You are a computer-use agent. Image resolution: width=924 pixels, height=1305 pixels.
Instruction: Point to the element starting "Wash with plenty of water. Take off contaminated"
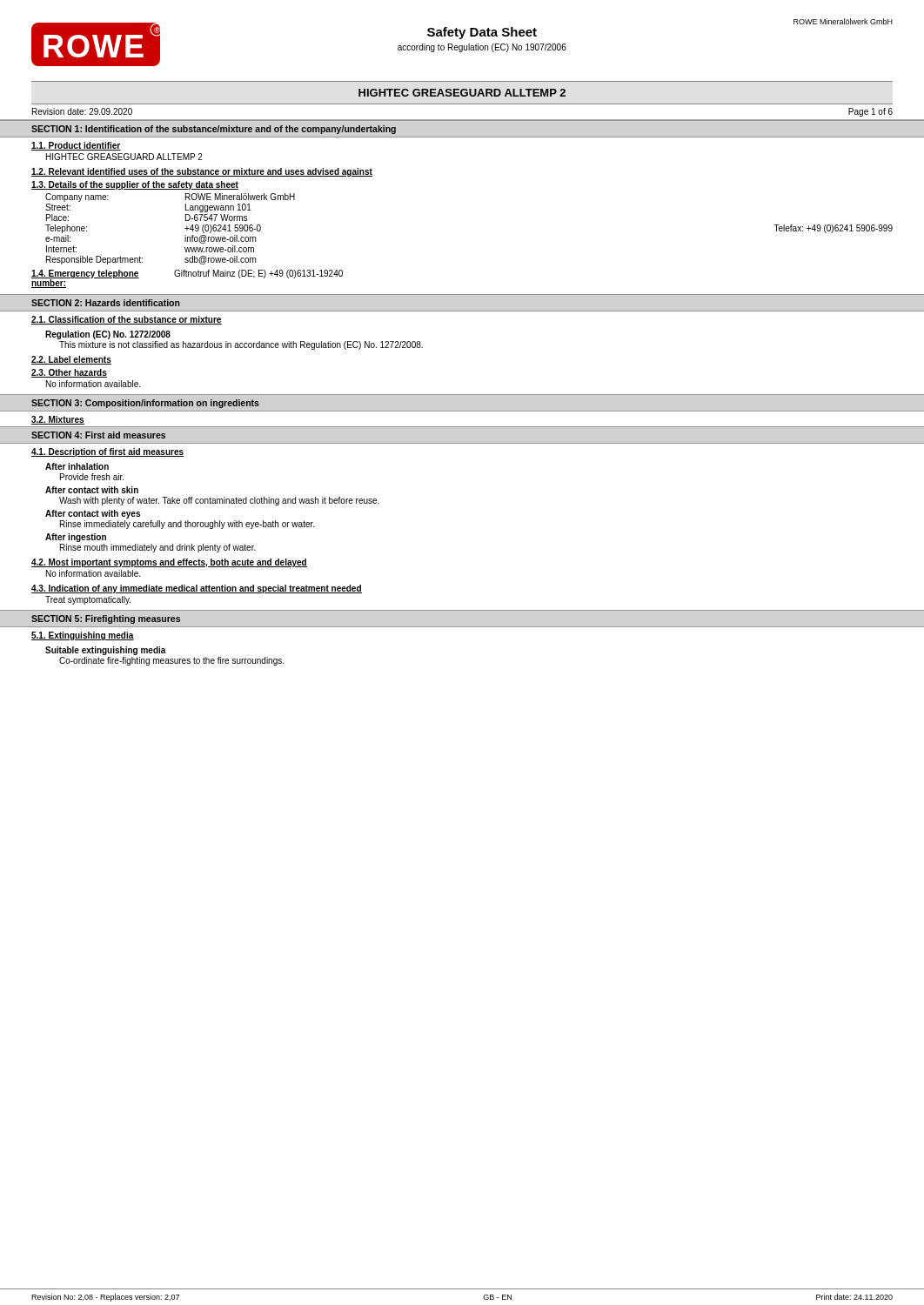(x=219, y=501)
